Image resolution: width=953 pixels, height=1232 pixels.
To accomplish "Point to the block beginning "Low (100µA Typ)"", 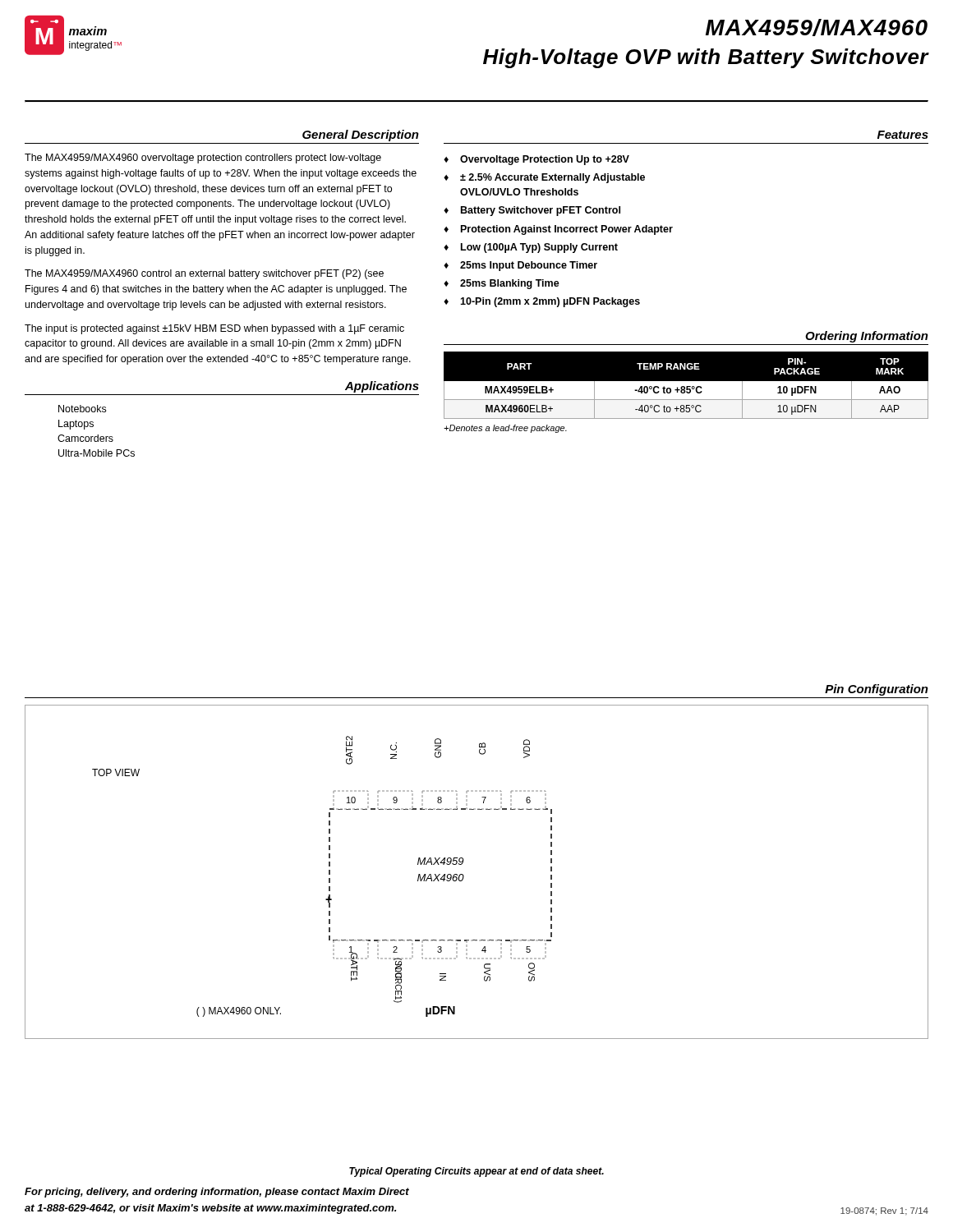I will pyautogui.click(x=539, y=247).
